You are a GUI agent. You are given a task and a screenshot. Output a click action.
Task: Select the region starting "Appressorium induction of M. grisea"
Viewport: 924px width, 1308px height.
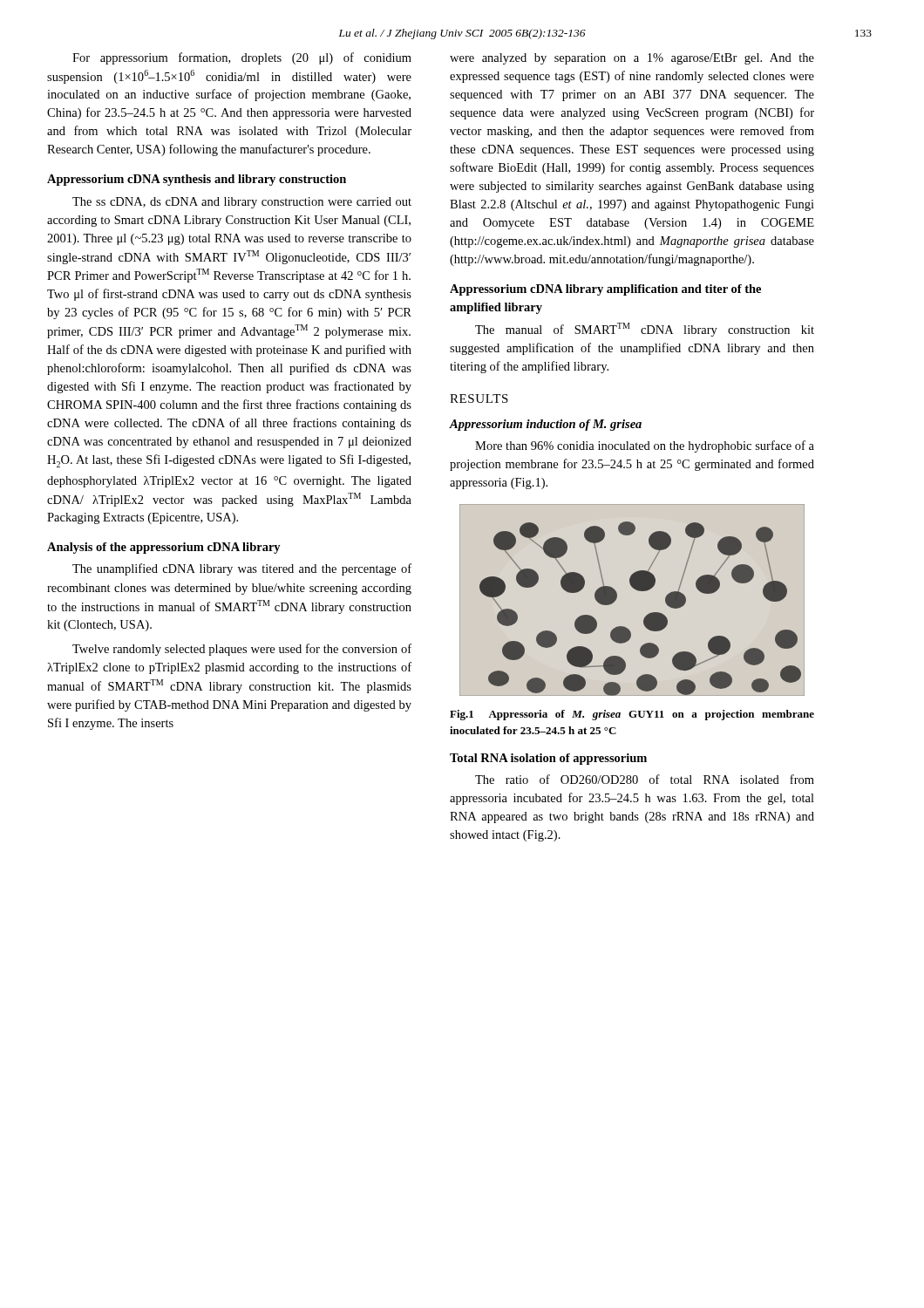pyautogui.click(x=546, y=424)
